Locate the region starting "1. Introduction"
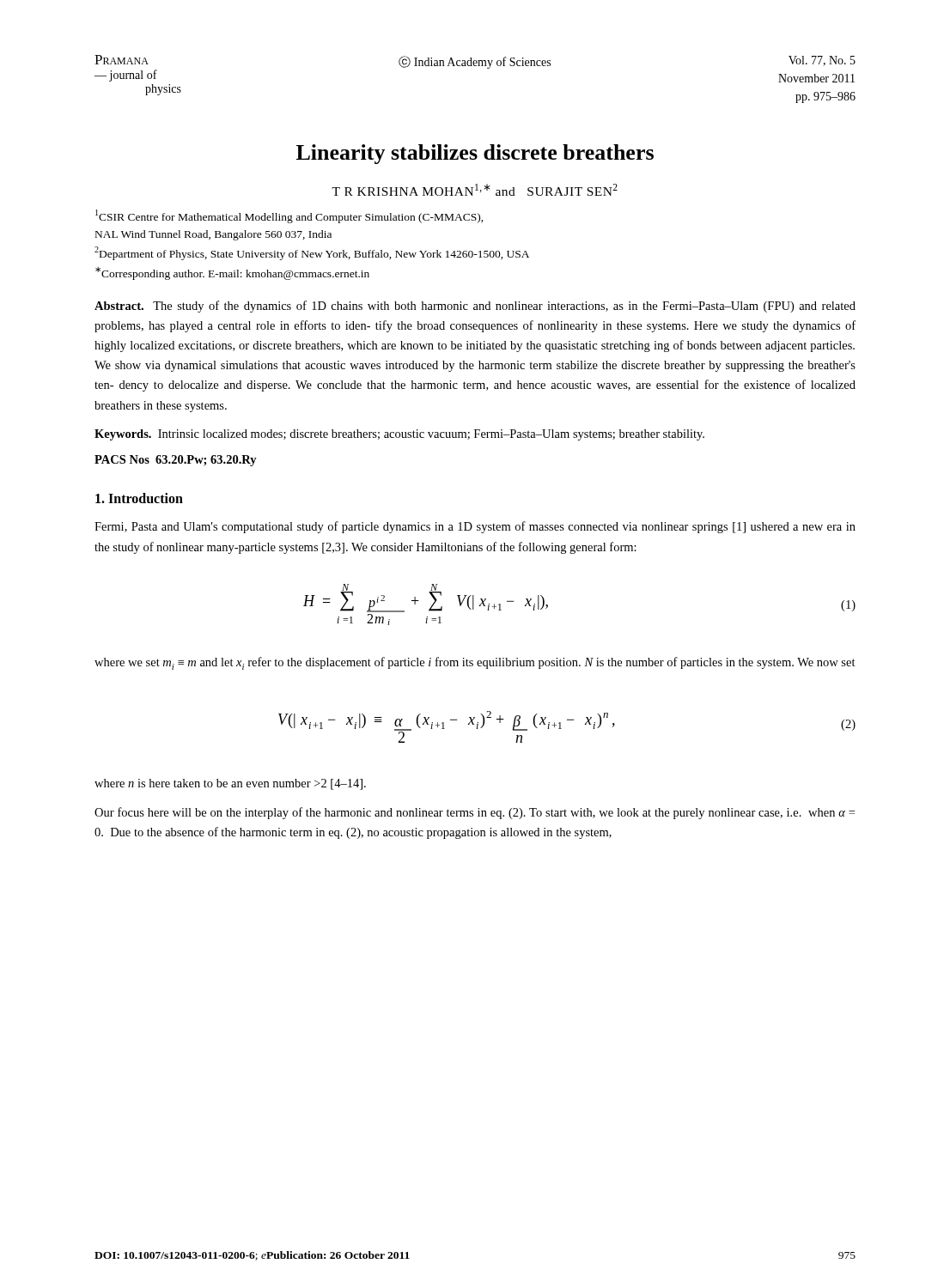 pyautogui.click(x=139, y=498)
